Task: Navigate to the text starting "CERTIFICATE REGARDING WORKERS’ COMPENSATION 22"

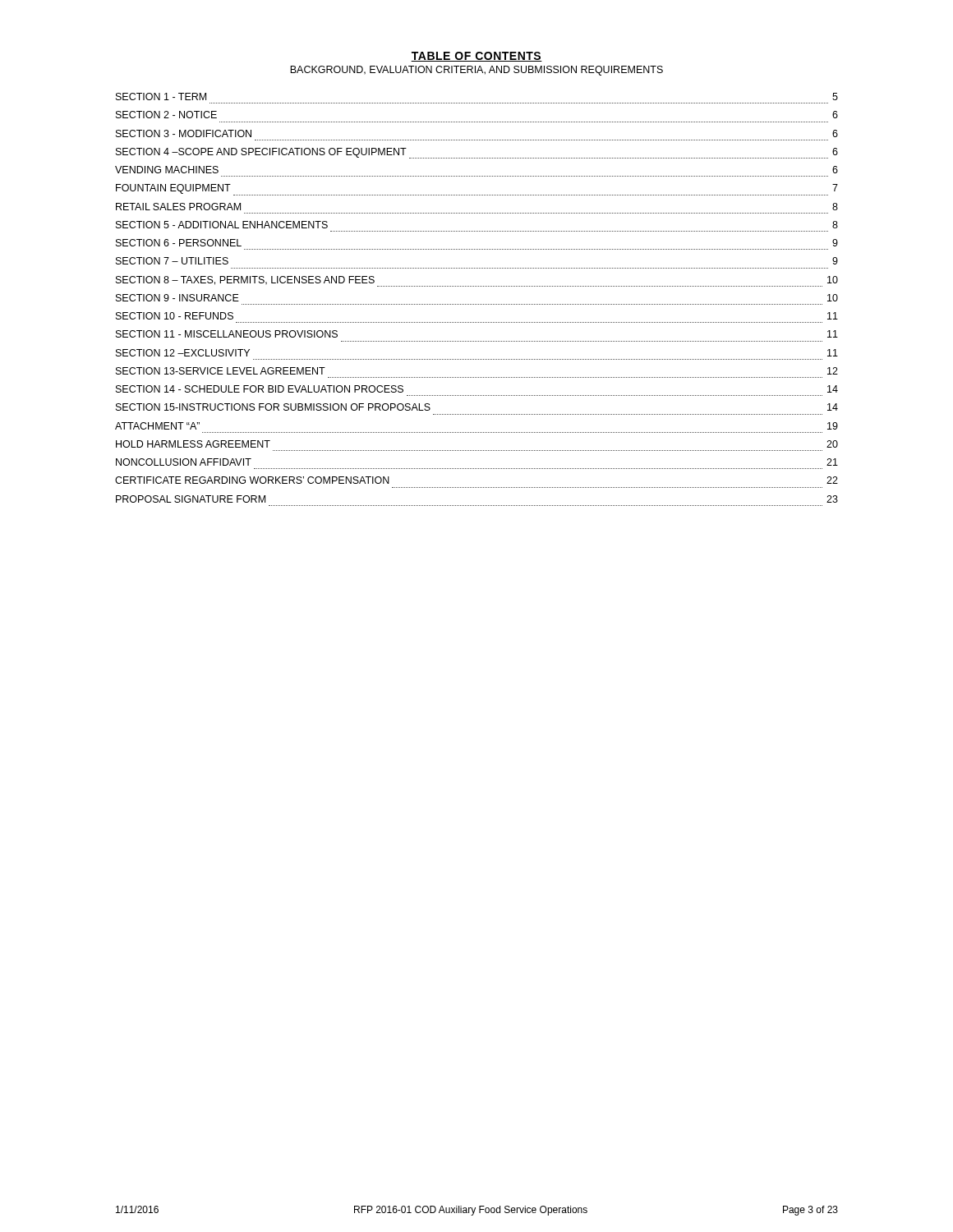Action: pos(476,481)
